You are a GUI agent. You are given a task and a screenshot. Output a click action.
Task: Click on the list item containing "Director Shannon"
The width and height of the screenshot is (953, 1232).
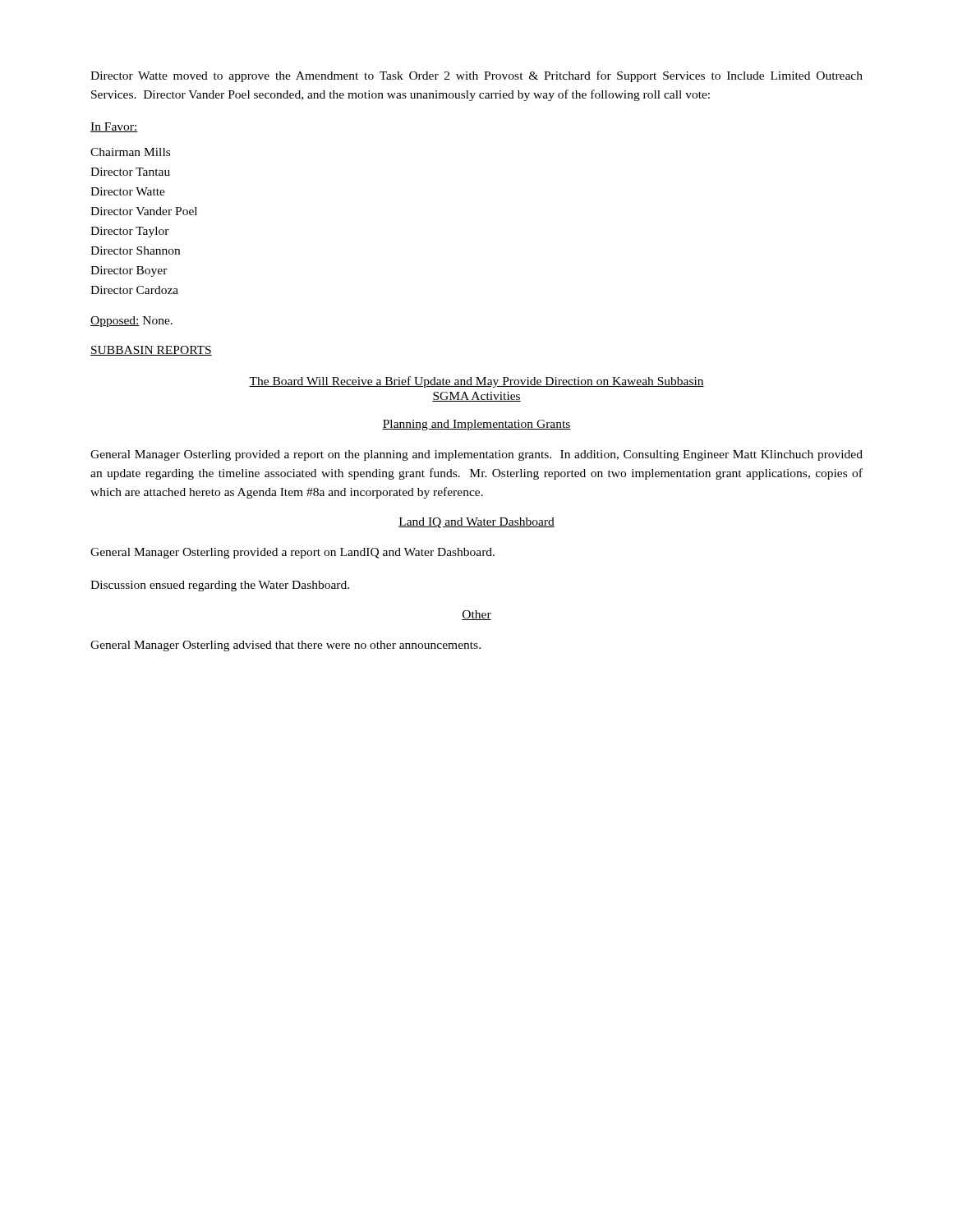(x=135, y=250)
